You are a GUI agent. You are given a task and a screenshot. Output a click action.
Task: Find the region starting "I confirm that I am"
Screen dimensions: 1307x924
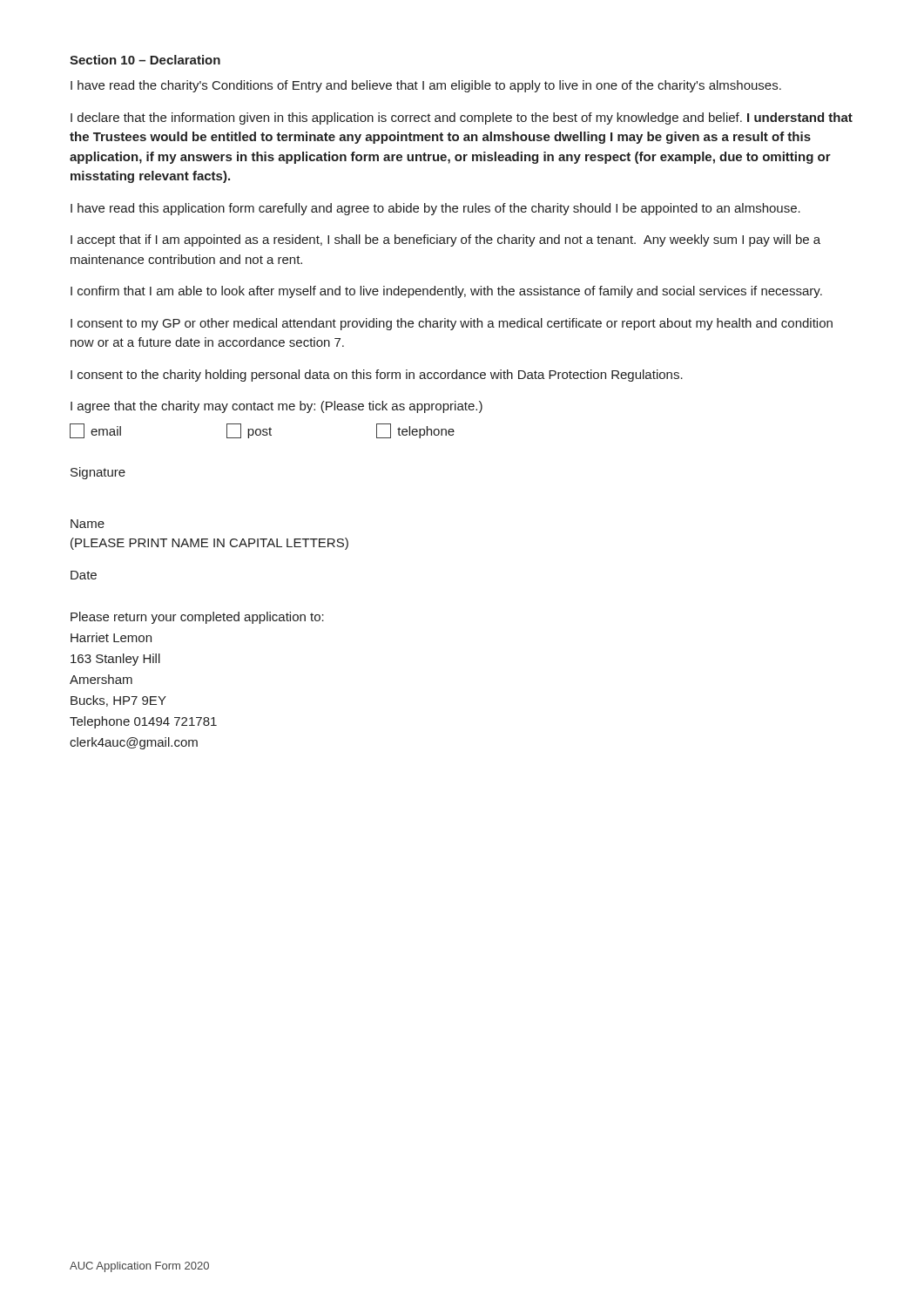[x=446, y=291]
